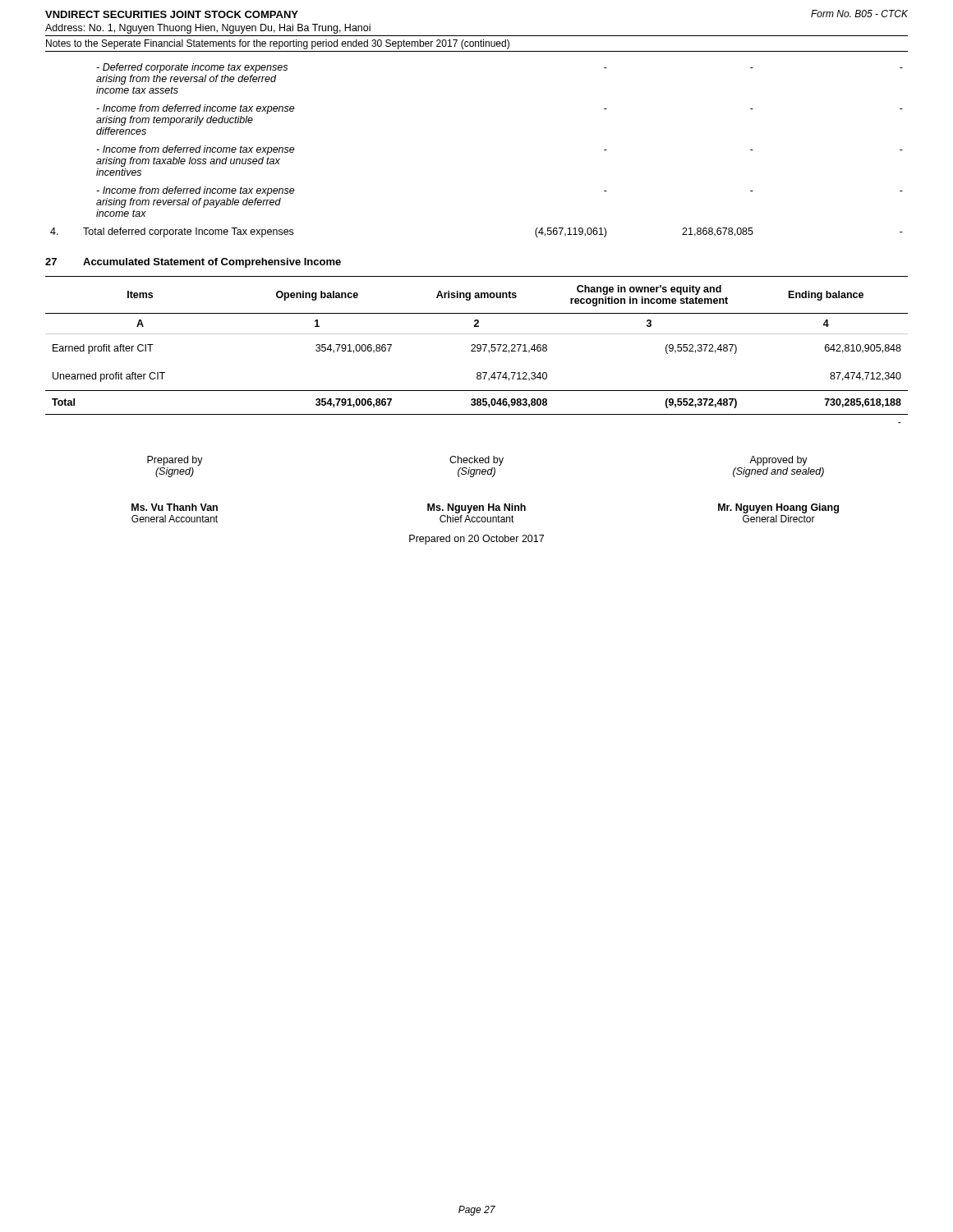Select the table that reads "Ending balance"
953x1232 pixels.
(x=476, y=353)
